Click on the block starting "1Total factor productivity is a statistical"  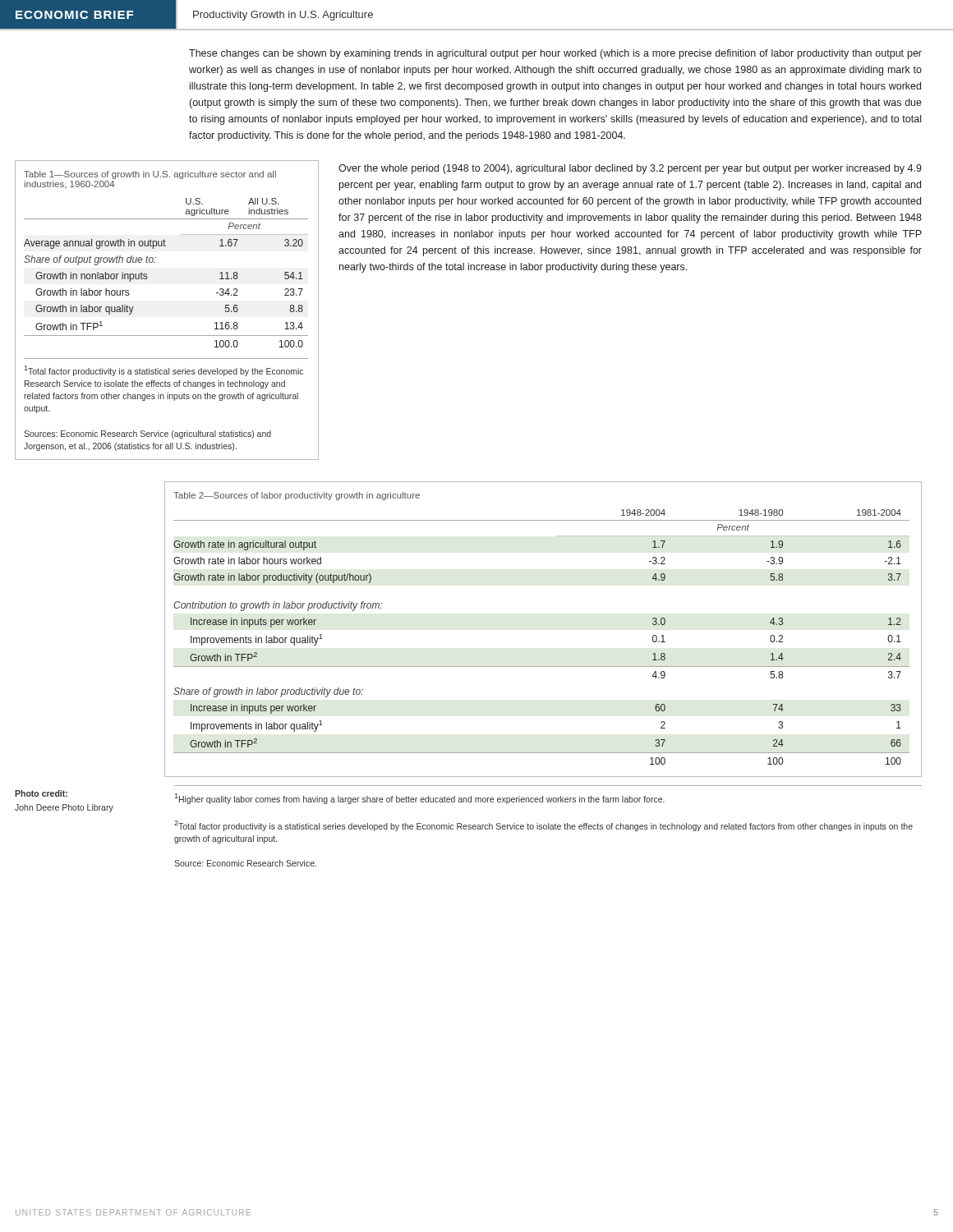point(164,407)
